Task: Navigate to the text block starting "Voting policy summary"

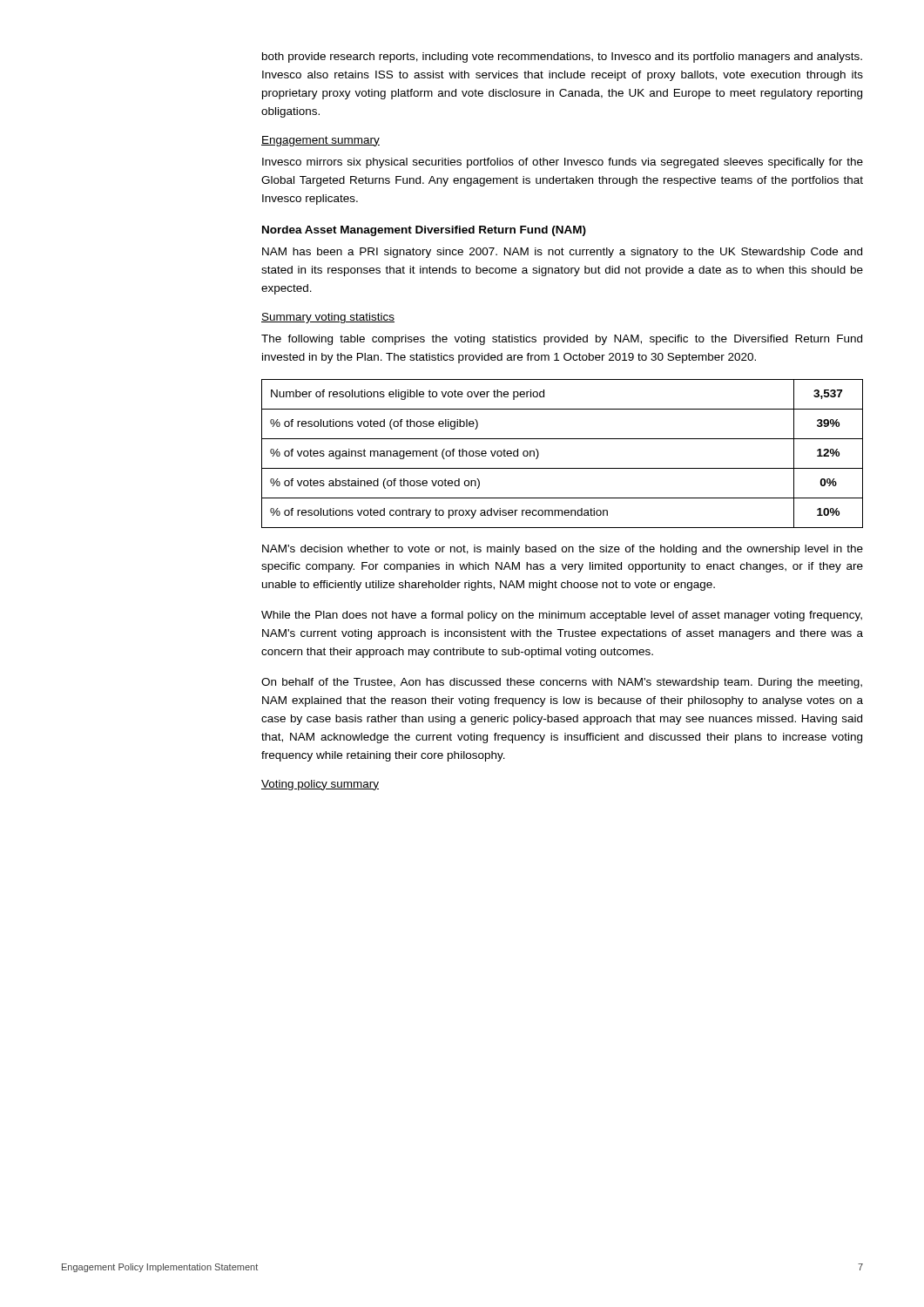Action: tap(320, 783)
